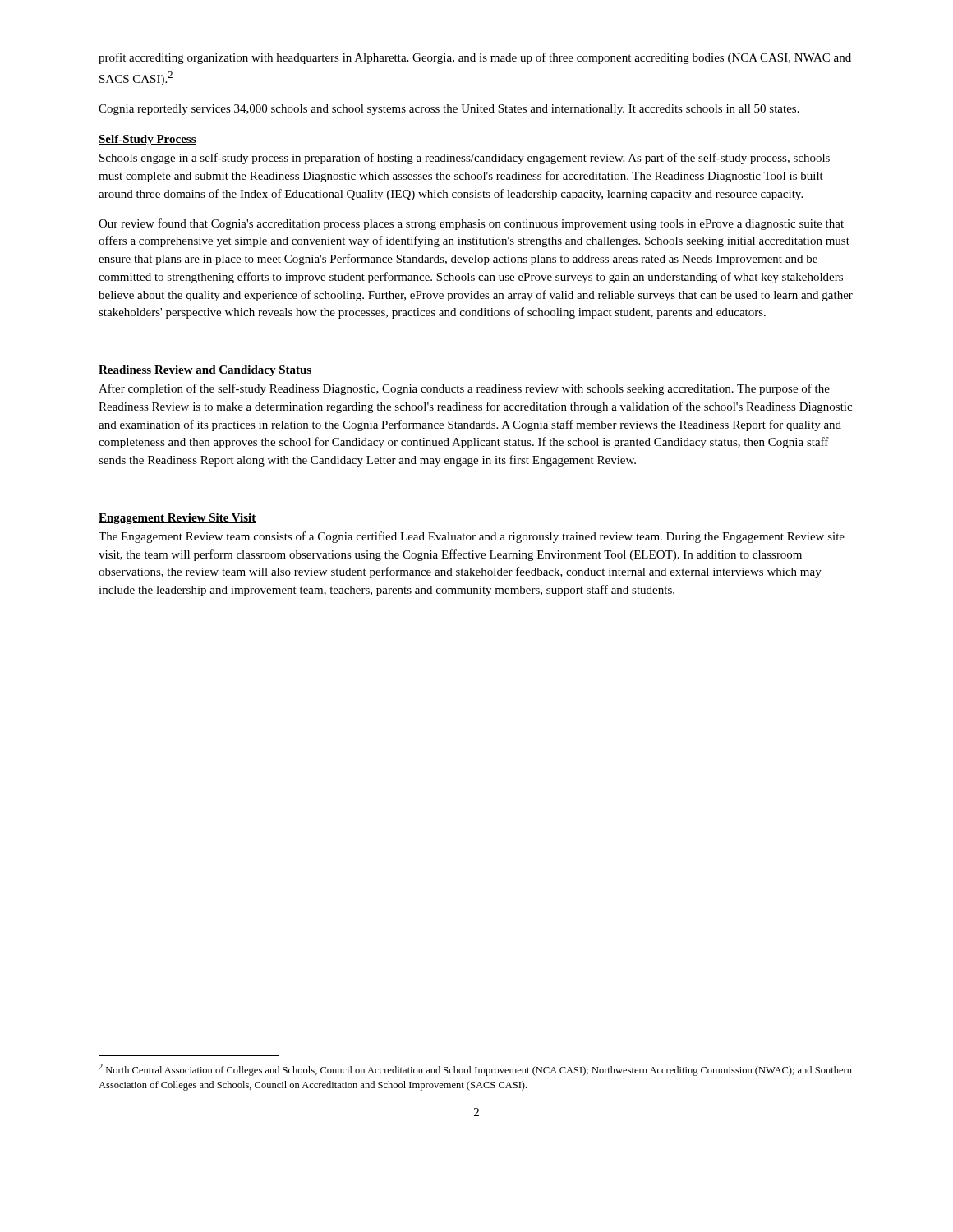The image size is (953, 1232).
Task: Locate the text block with the text "After completion of the self-study Readiness Diagnostic,"
Action: click(x=476, y=425)
